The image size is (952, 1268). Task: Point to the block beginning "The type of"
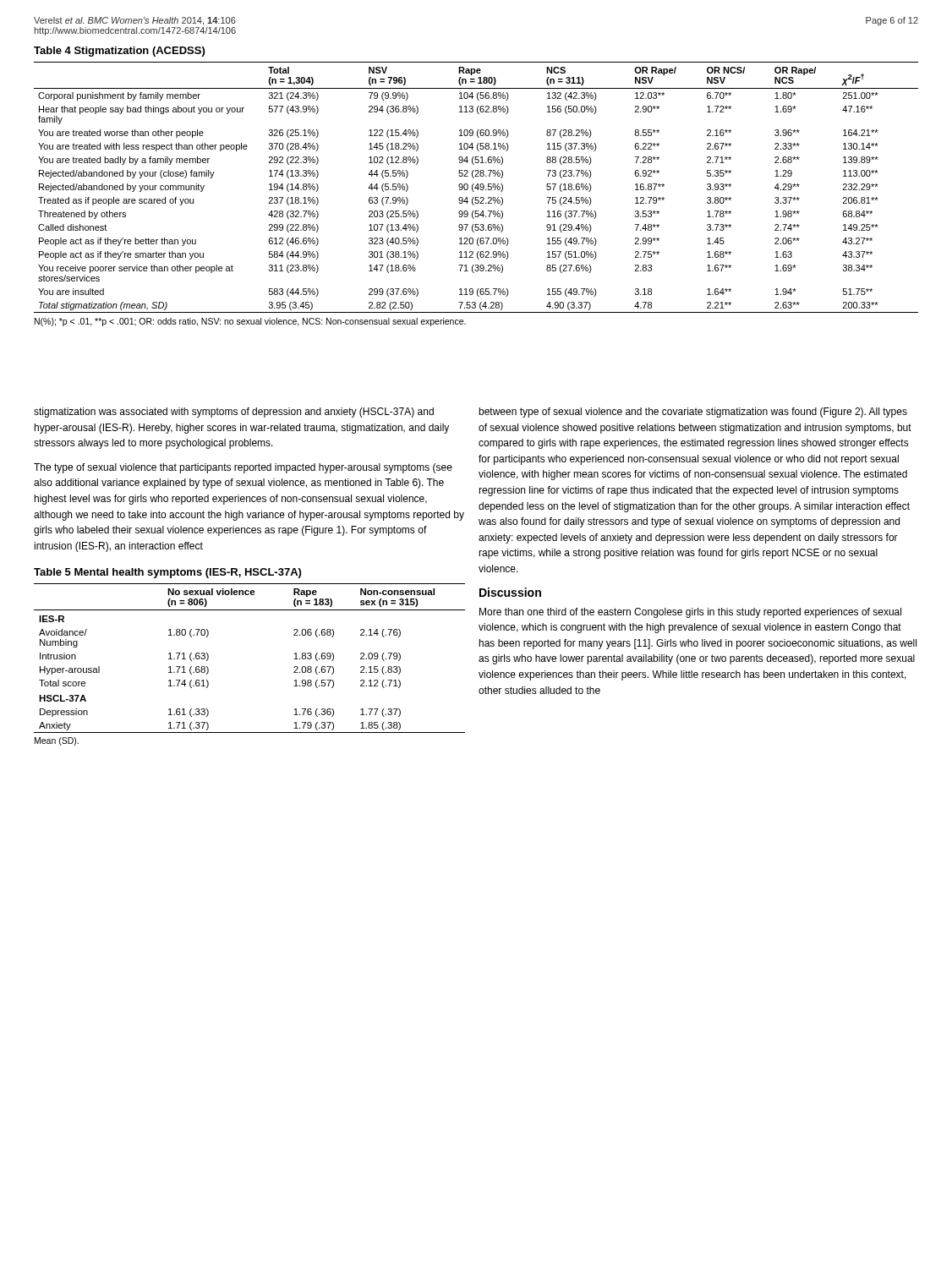249,507
